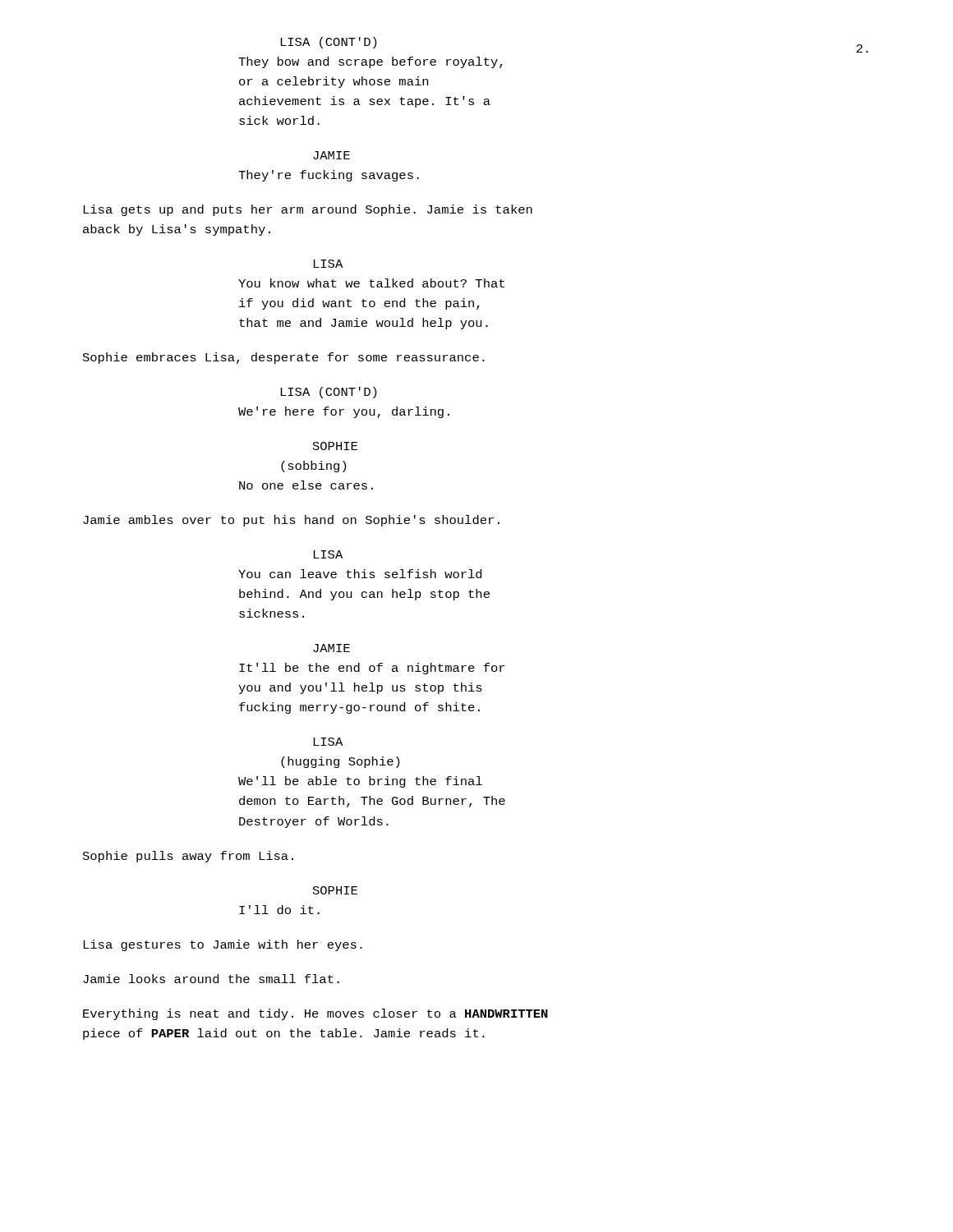Click on the text starting "Sophie embraces Lisa, desperate for some reassurance."
953x1232 pixels.
tap(285, 358)
